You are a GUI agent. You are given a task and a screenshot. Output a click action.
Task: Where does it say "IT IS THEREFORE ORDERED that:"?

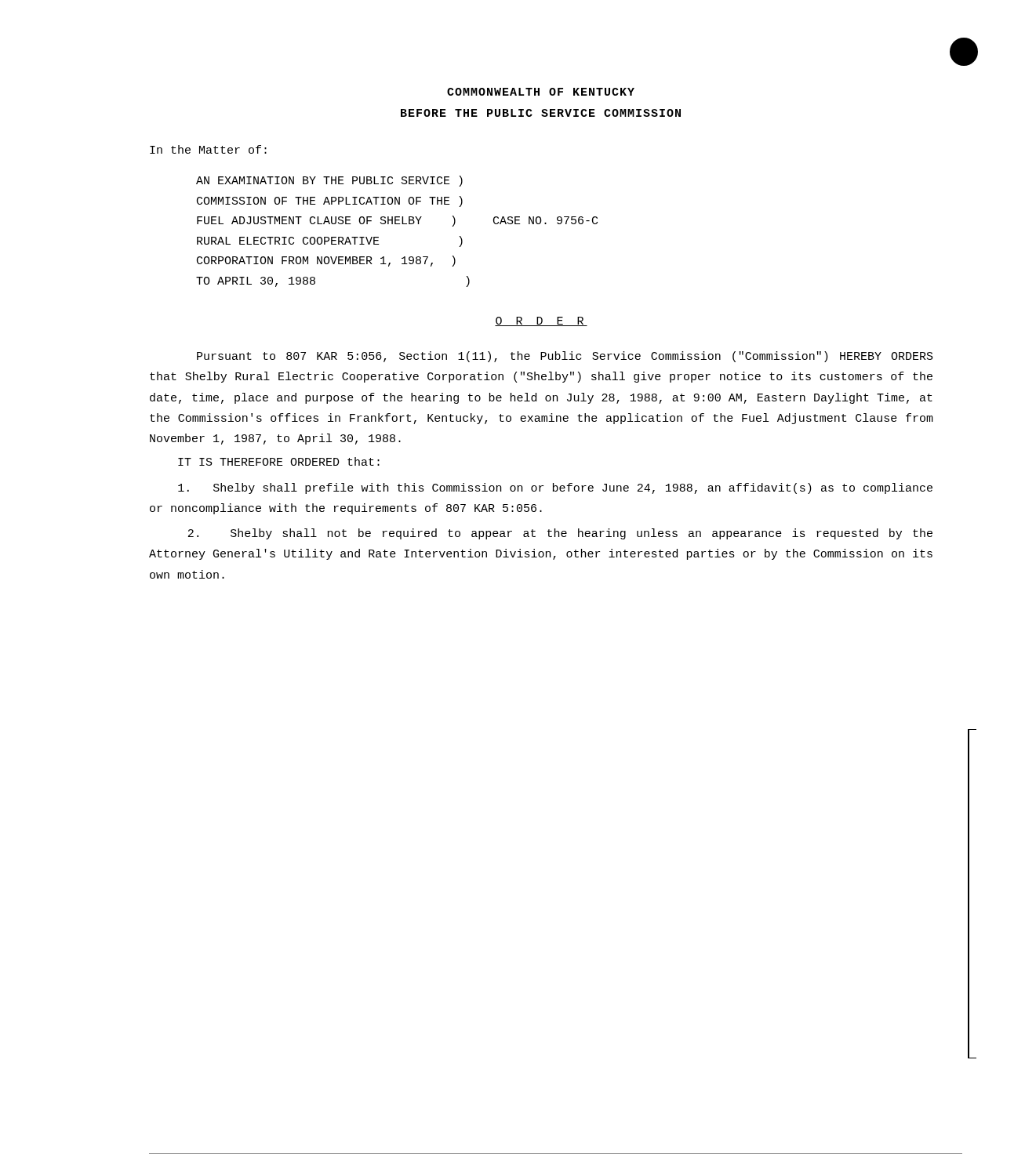pos(266,463)
